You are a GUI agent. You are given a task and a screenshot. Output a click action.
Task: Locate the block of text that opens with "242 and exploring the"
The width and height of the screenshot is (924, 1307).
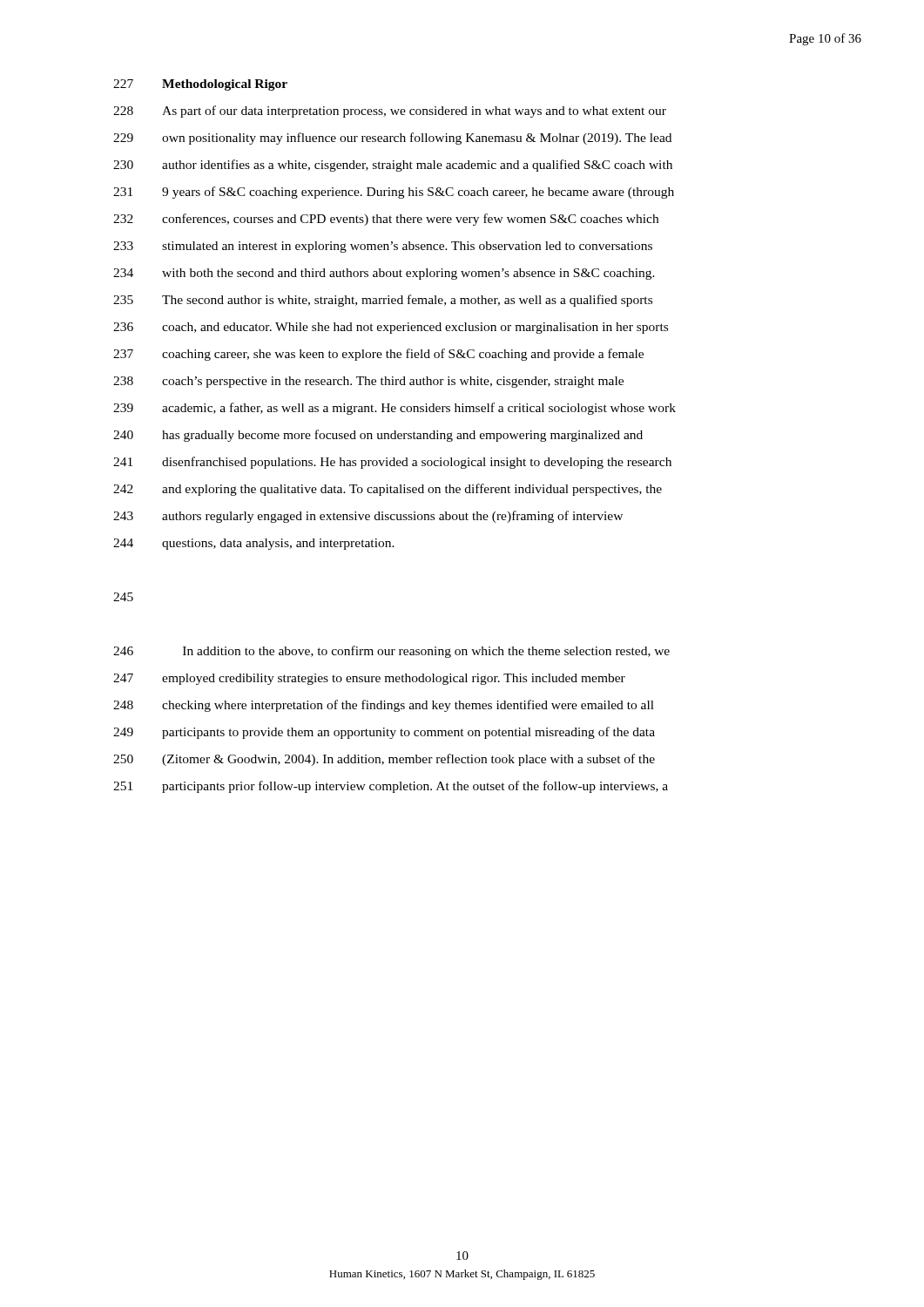pos(487,488)
